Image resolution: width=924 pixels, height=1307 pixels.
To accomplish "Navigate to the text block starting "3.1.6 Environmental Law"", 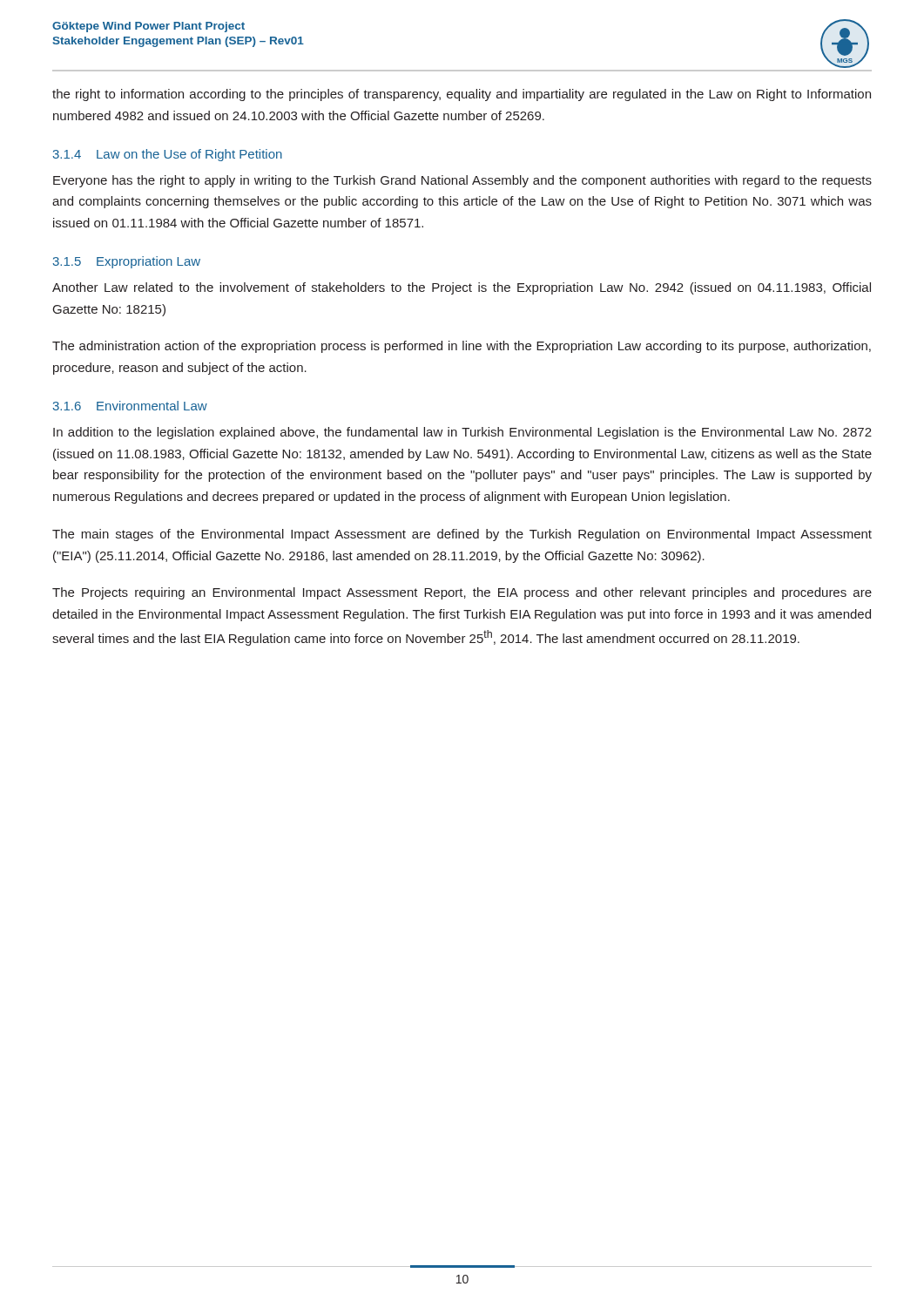I will click(x=130, y=405).
